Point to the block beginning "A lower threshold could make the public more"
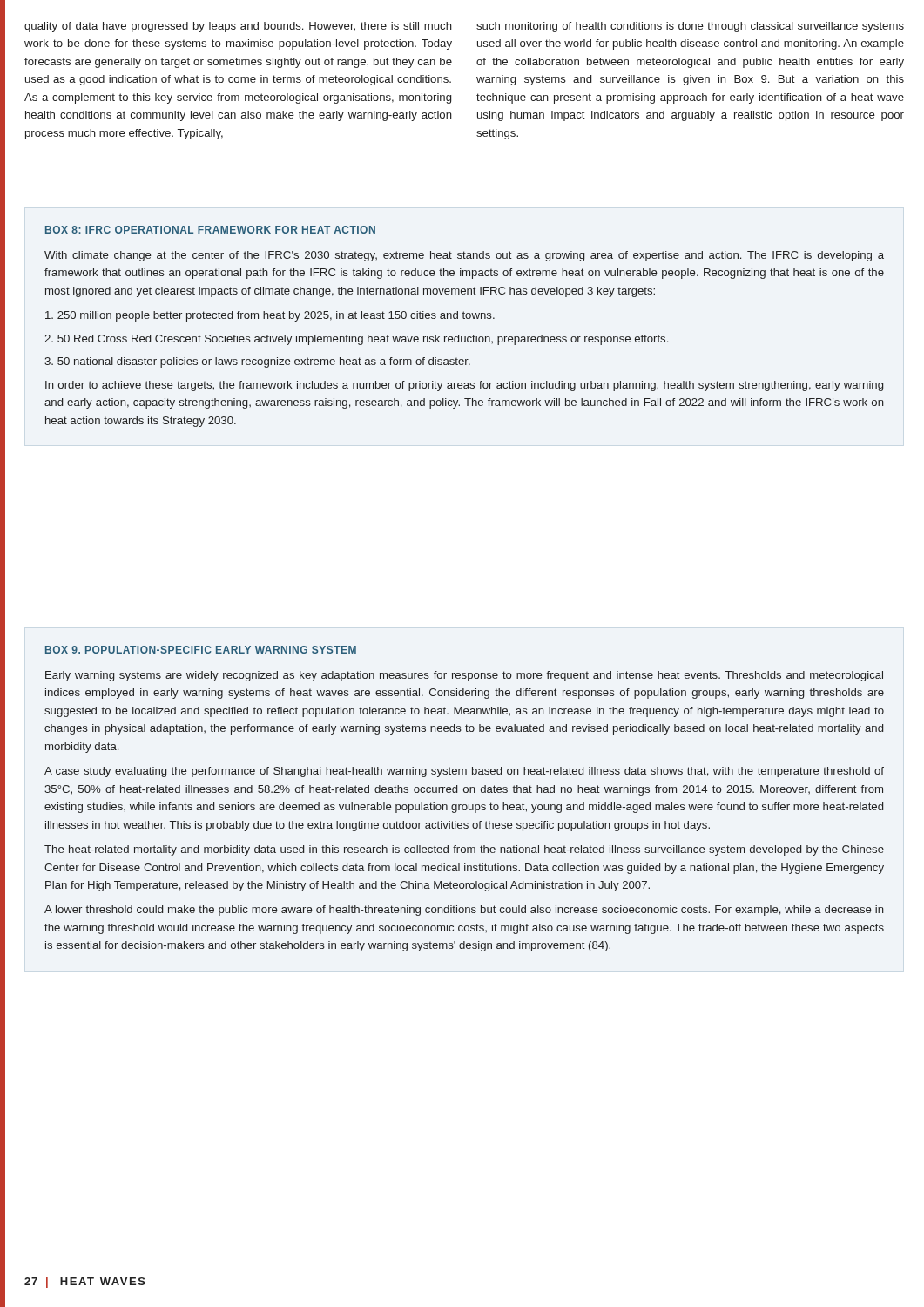This screenshot has height=1307, width=924. 464,927
